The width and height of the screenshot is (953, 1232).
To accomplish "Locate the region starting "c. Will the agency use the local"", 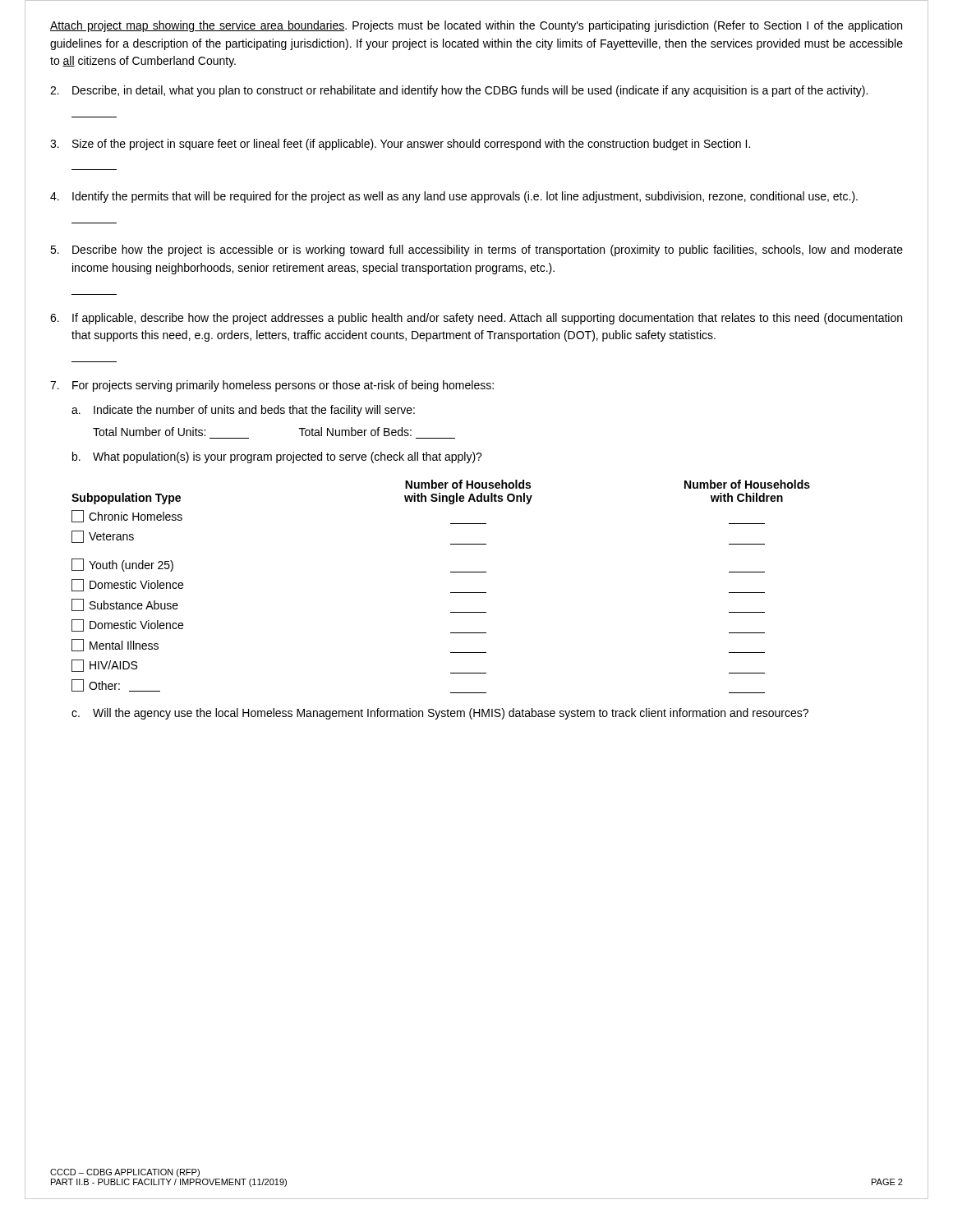I will (440, 714).
